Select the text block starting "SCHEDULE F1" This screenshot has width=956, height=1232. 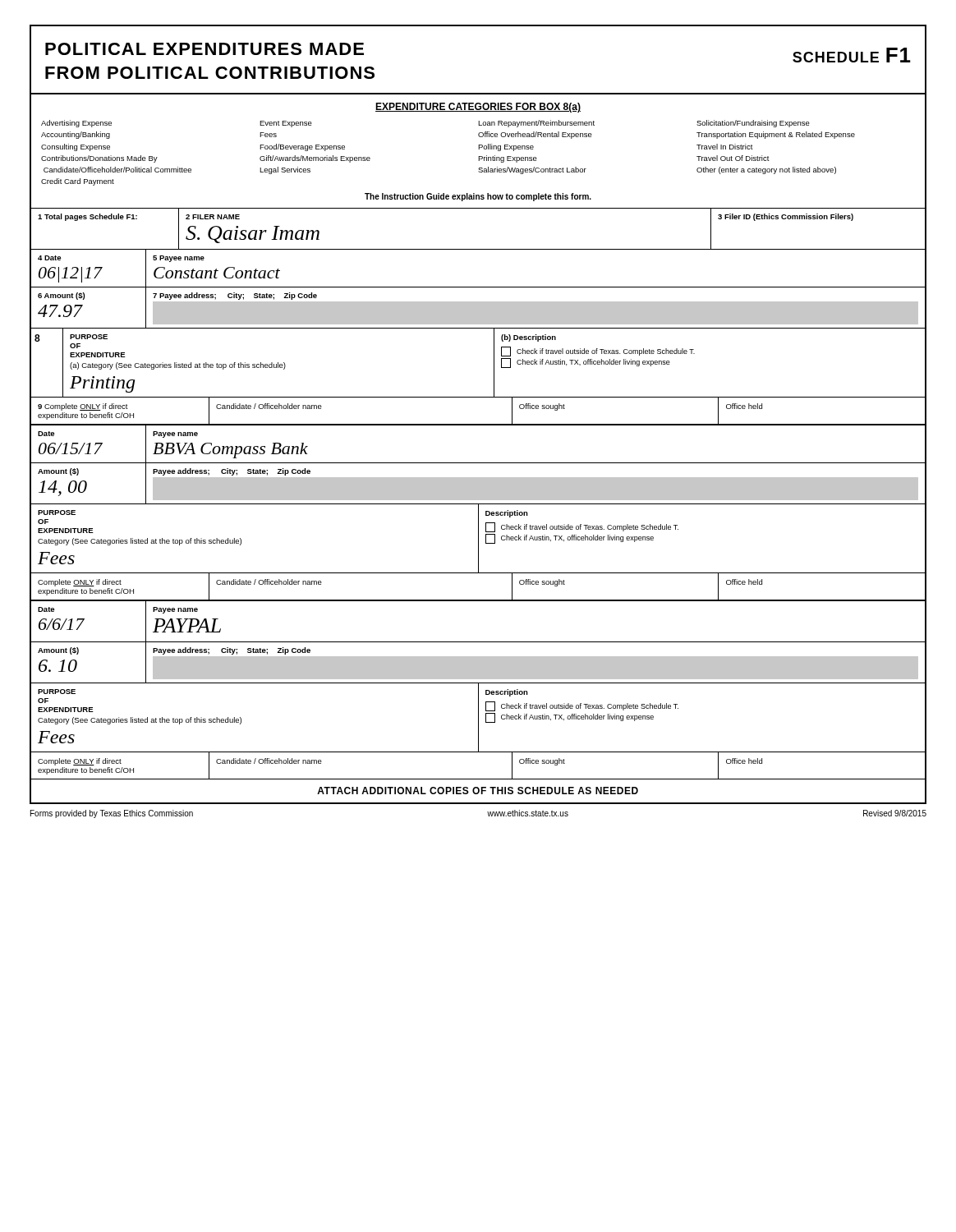pos(852,55)
